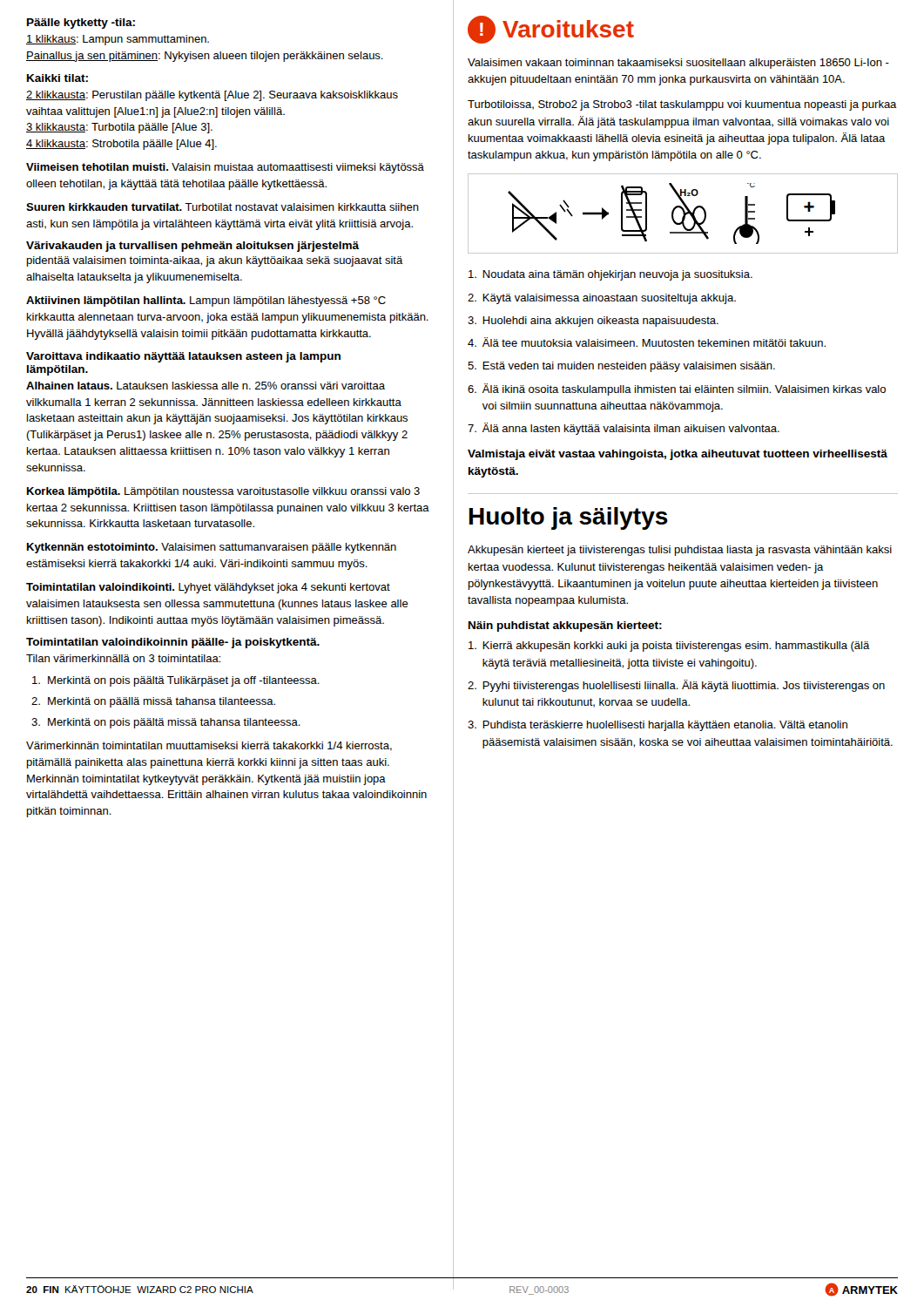Screen dimensions: 1307x924
Task: Navigate to the region starting "Kierrä akkupesän korkki auki ja poista tiivisterengas"
Action: pos(683,654)
